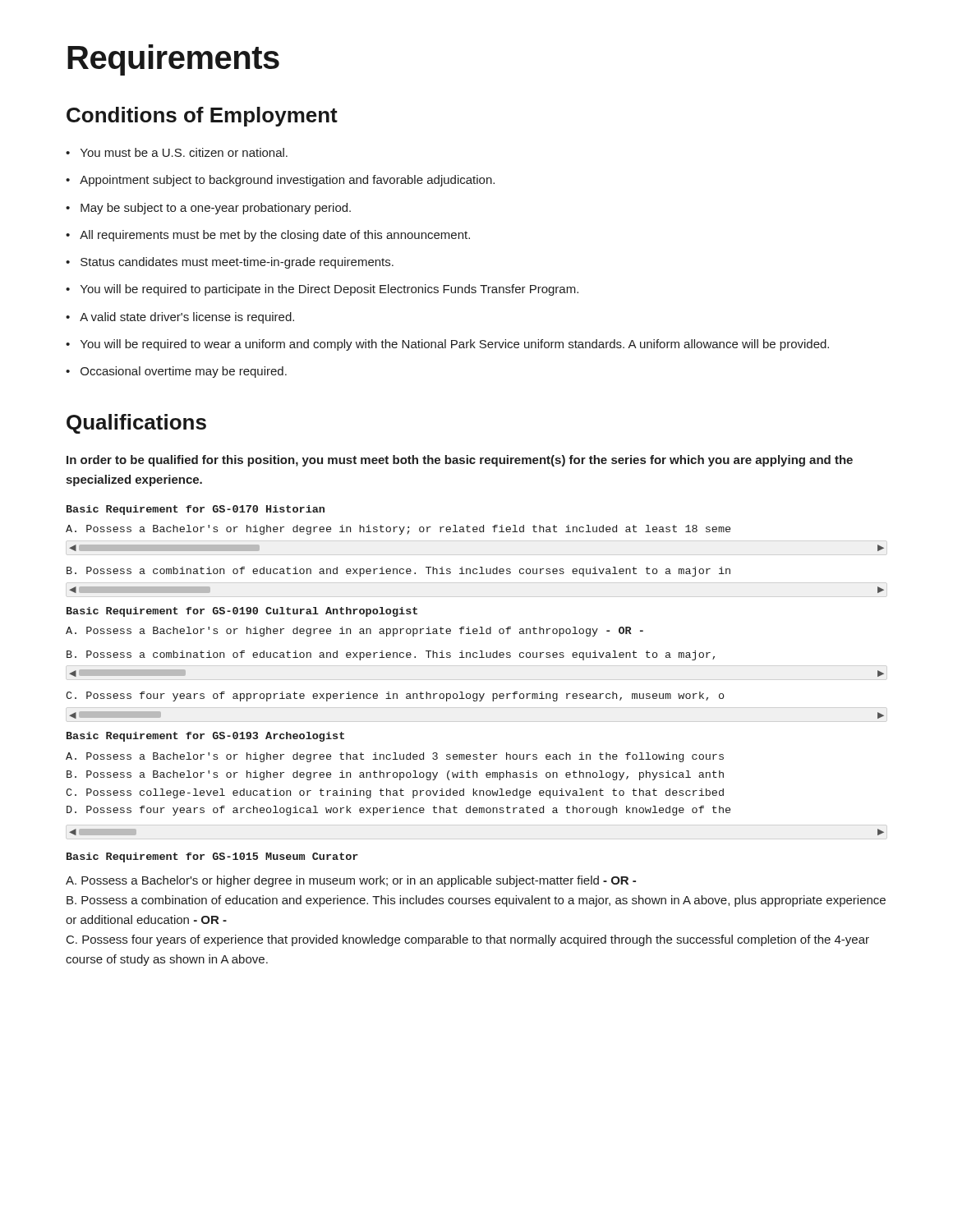Locate the list item with the text "• Appointment subject to background investigation and favorable"
Image resolution: width=953 pixels, height=1232 pixels.
point(281,180)
